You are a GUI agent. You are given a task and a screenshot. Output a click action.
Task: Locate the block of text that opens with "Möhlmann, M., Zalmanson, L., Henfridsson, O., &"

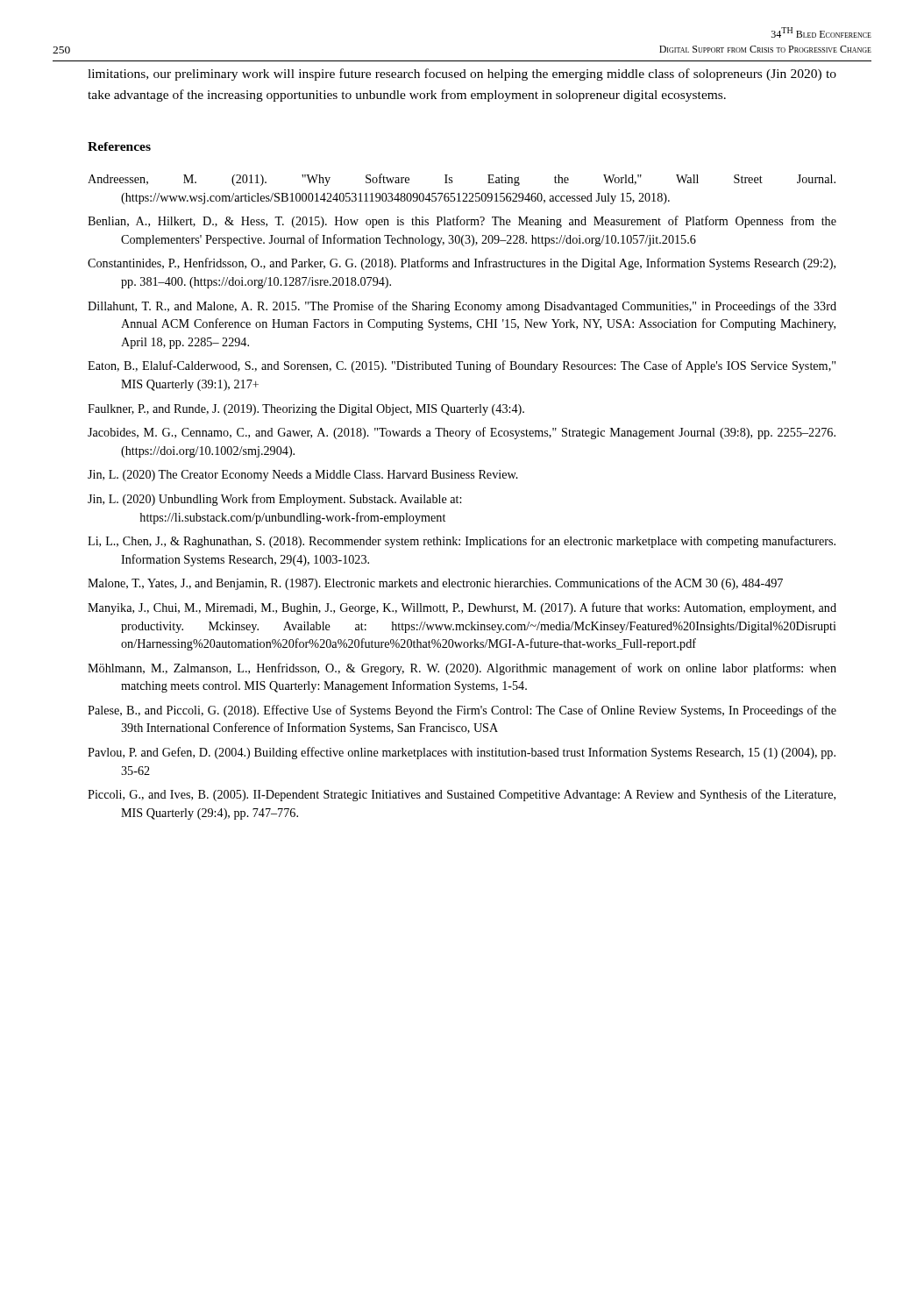[x=462, y=677]
